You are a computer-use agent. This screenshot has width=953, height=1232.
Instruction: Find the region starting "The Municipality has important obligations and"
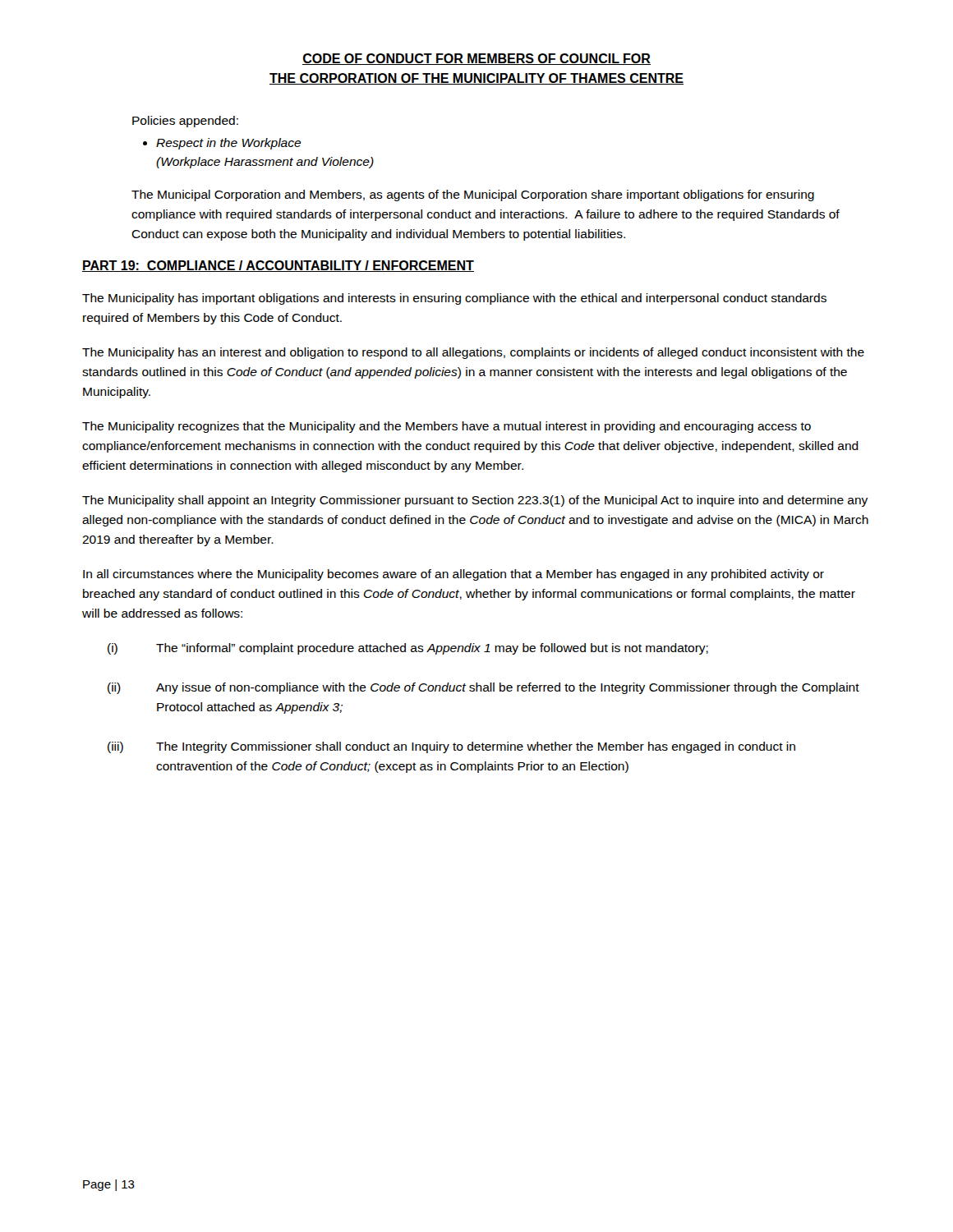[x=454, y=307]
